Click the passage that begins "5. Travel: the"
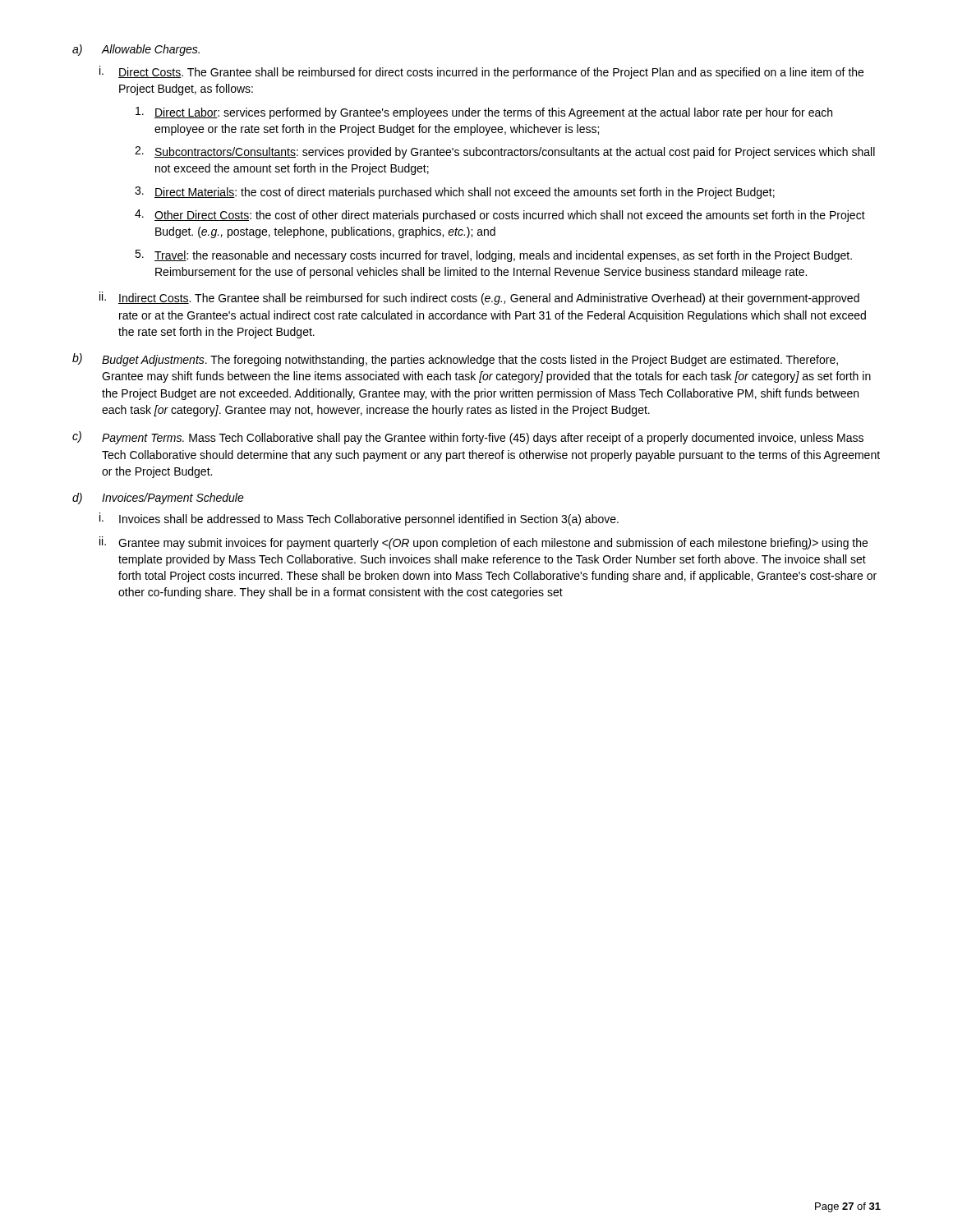The height and width of the screenshot is (1232, 953). click(x=508, y=264)
